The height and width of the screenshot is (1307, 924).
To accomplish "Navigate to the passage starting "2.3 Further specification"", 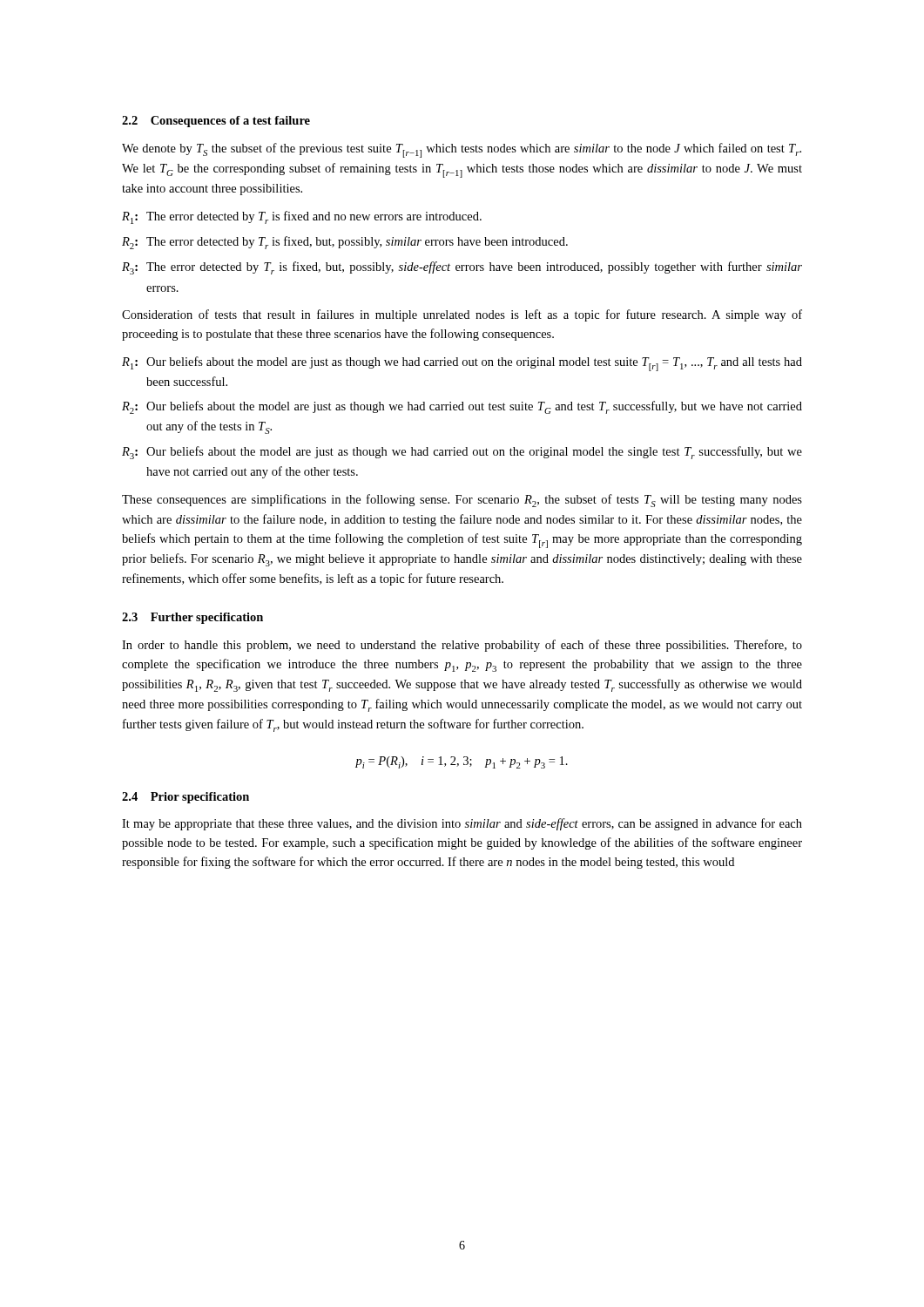I will tap(193, 617).
